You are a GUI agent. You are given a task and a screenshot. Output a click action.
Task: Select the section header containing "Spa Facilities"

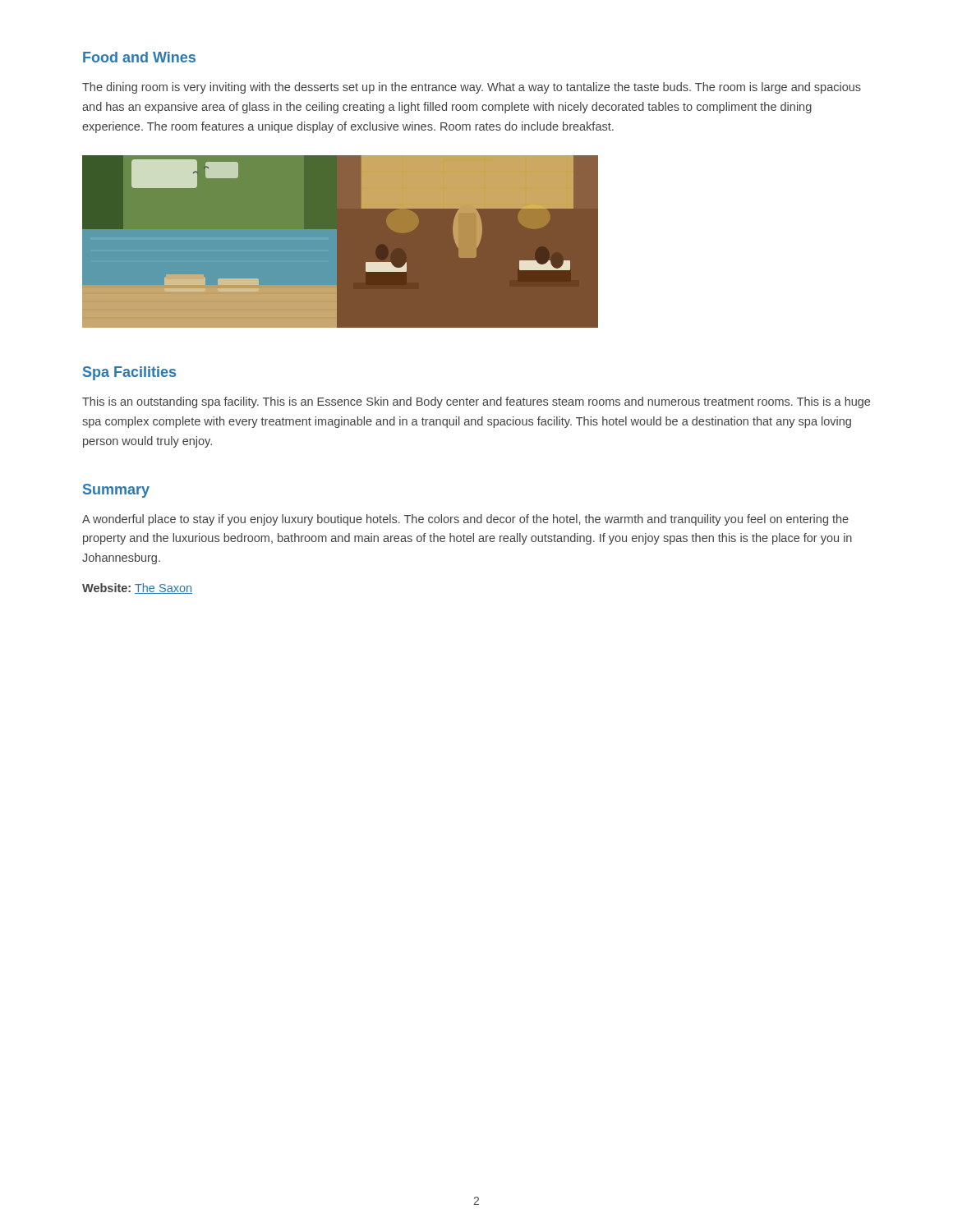point(129,372)
